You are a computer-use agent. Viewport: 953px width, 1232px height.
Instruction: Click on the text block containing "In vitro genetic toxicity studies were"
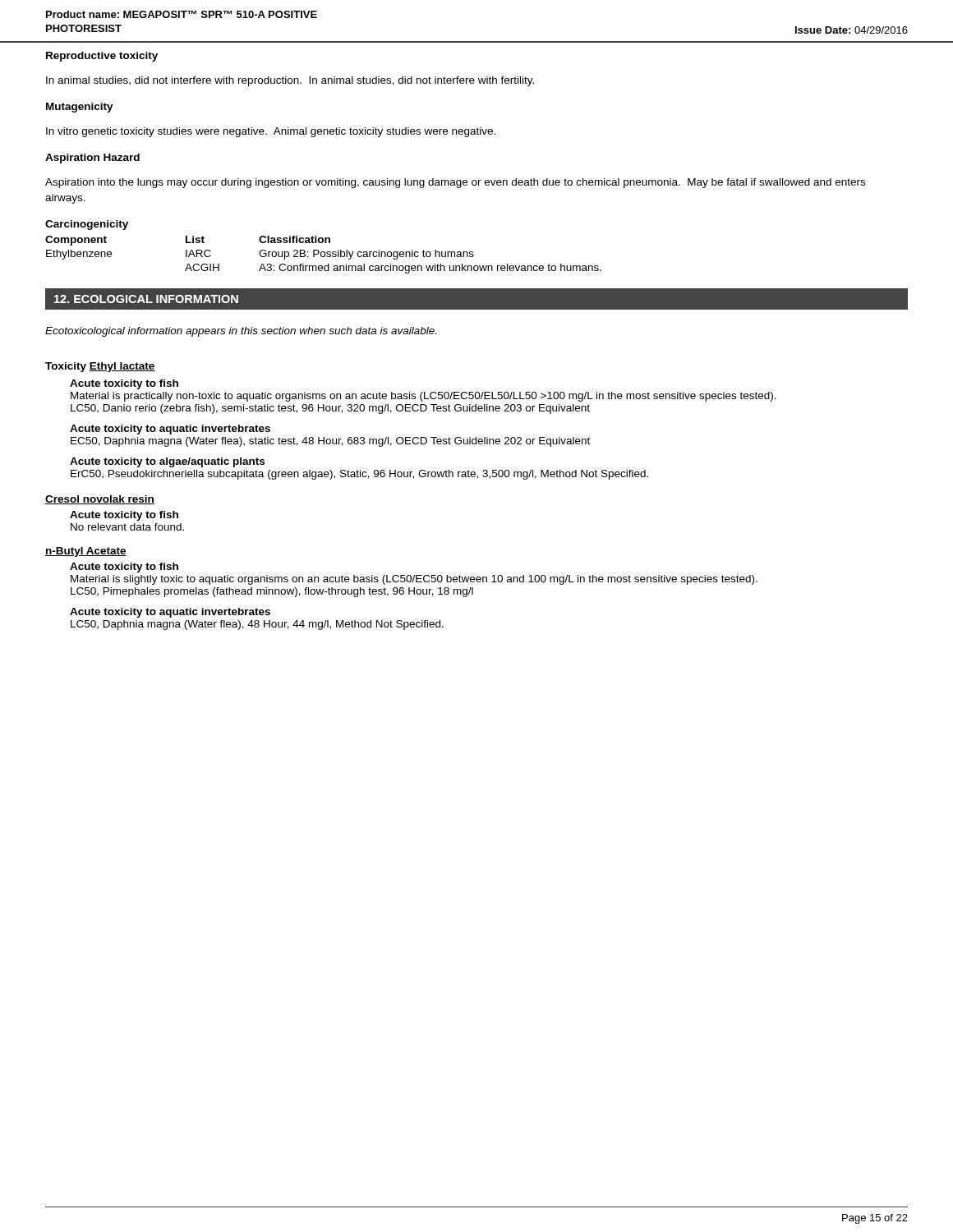[x=476, y=132]
